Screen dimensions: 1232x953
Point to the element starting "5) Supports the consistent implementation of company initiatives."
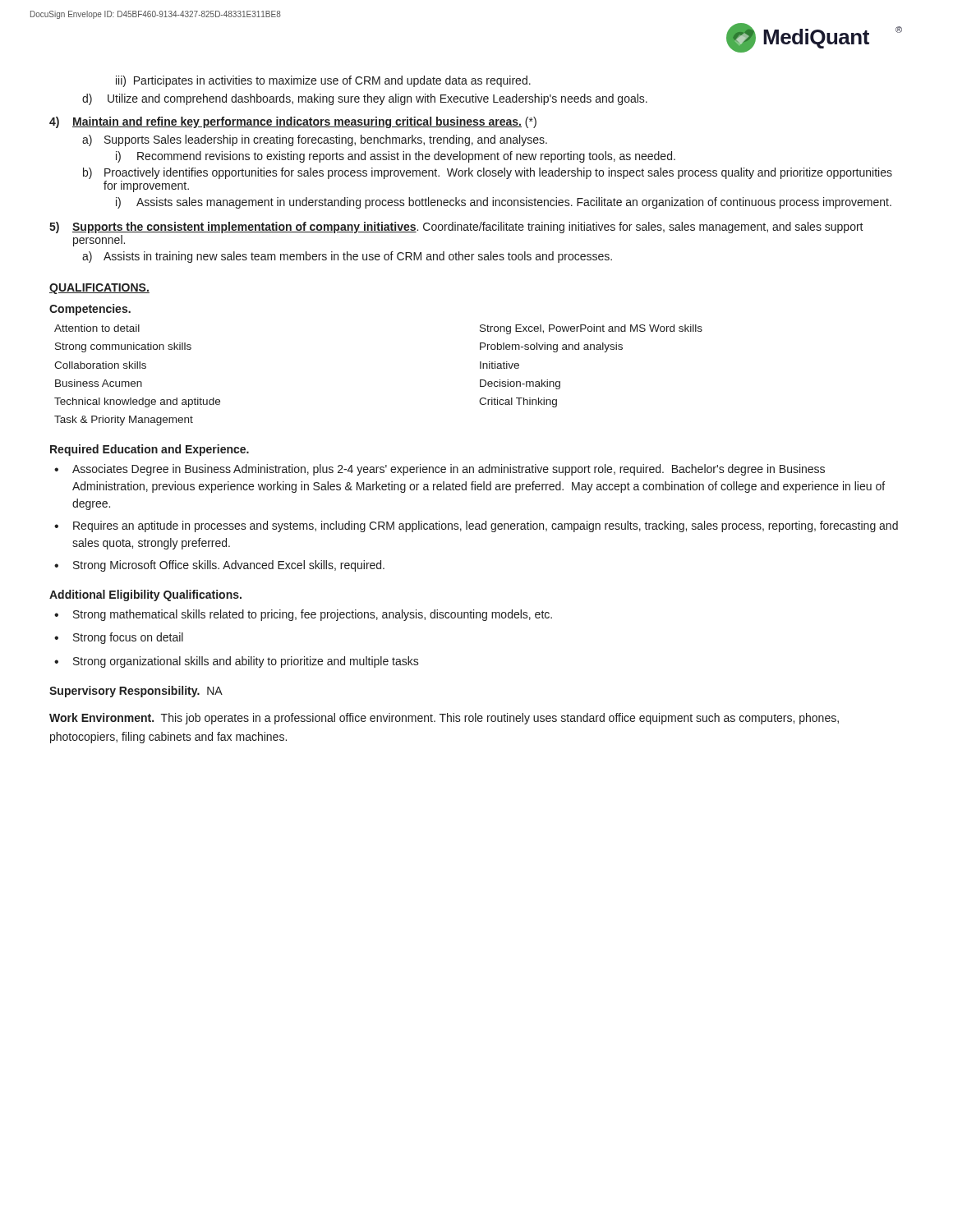(476, 233)
